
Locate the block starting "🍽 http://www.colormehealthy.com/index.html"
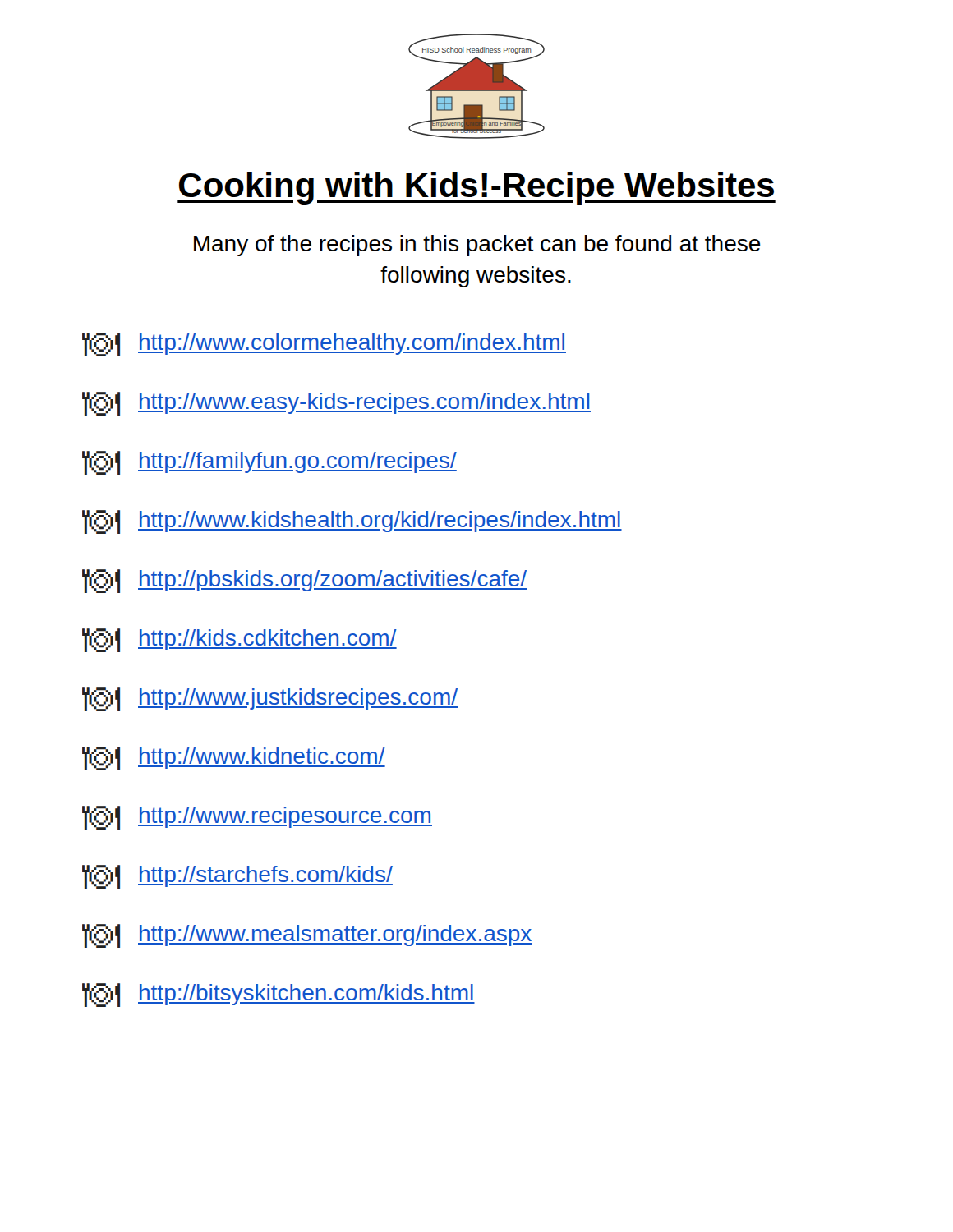324,342
